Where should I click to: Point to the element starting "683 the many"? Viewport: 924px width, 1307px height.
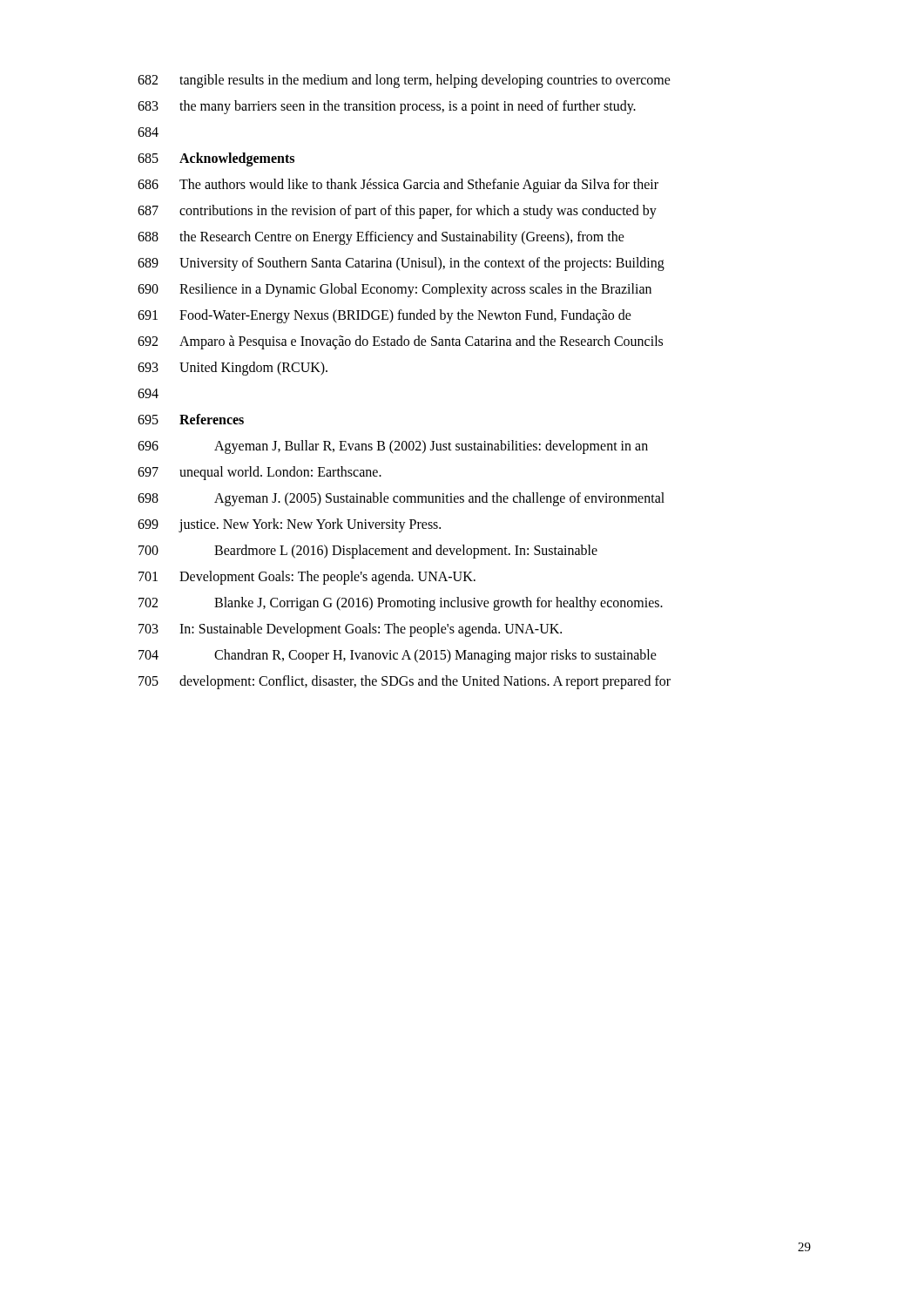[462, 106]
